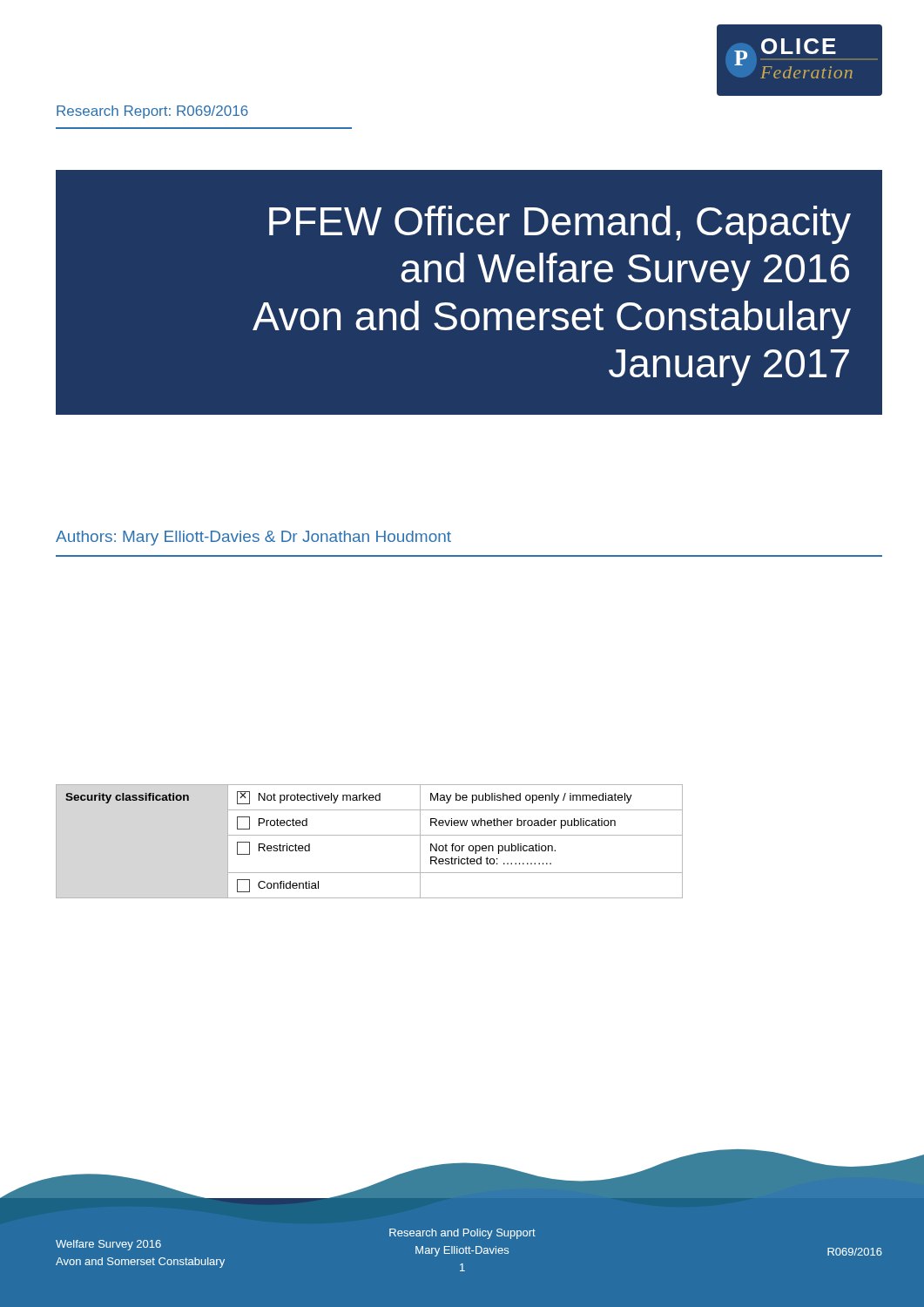Locate the title

(x=469, y=292)
